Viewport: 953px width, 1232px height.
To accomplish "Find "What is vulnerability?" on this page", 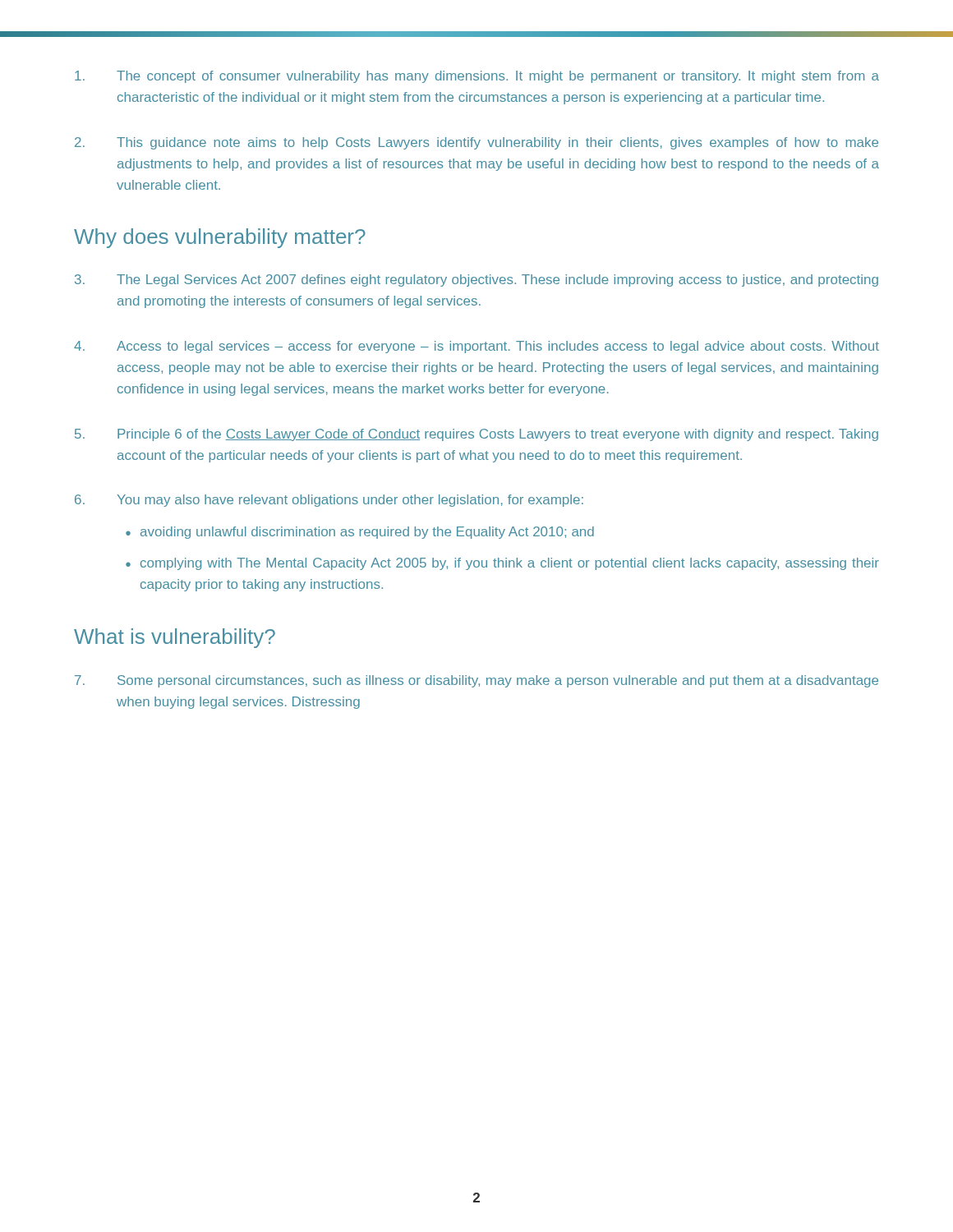I will tap(175, 637).
